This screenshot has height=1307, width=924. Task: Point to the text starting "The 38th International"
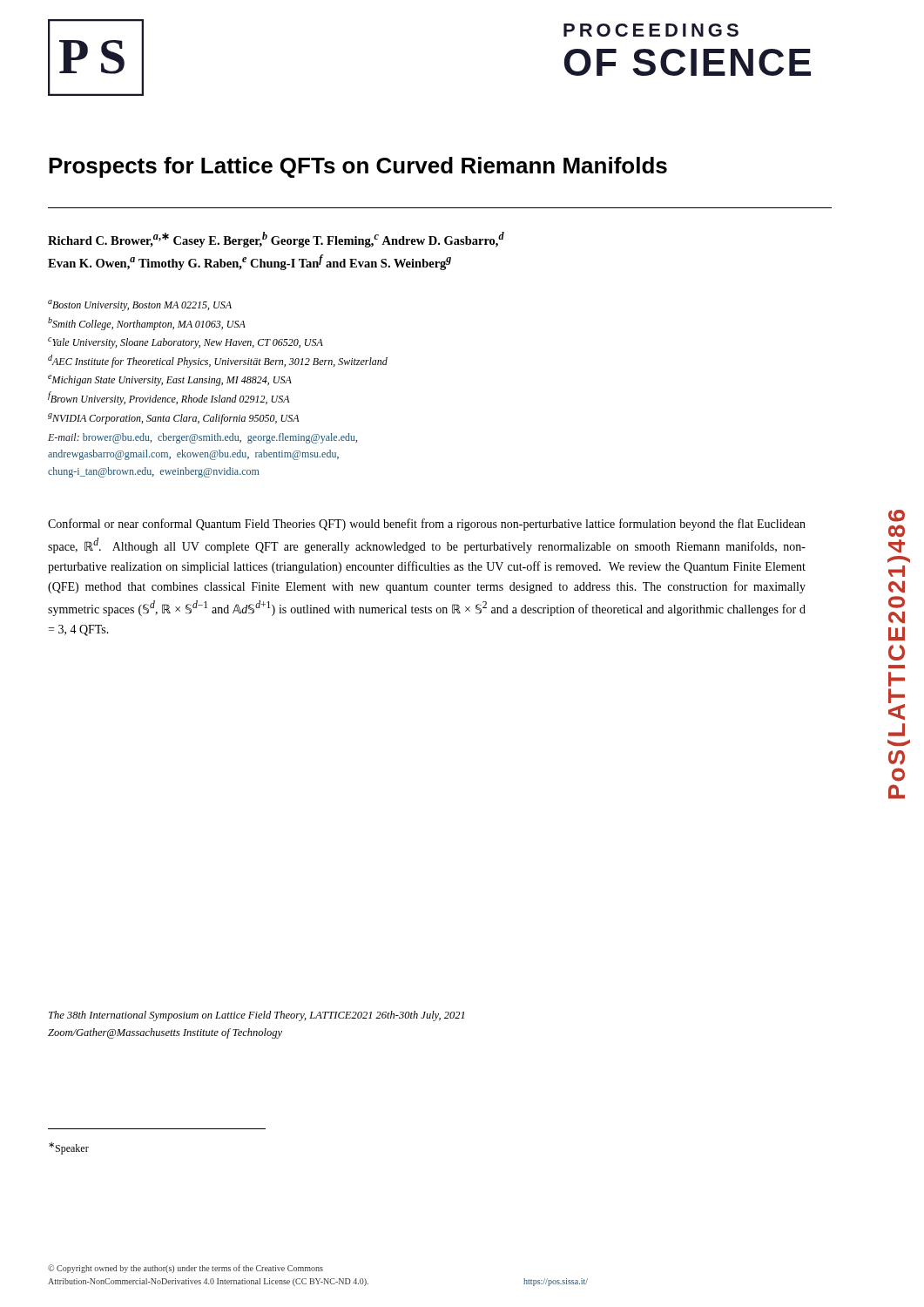point(427,1024)
